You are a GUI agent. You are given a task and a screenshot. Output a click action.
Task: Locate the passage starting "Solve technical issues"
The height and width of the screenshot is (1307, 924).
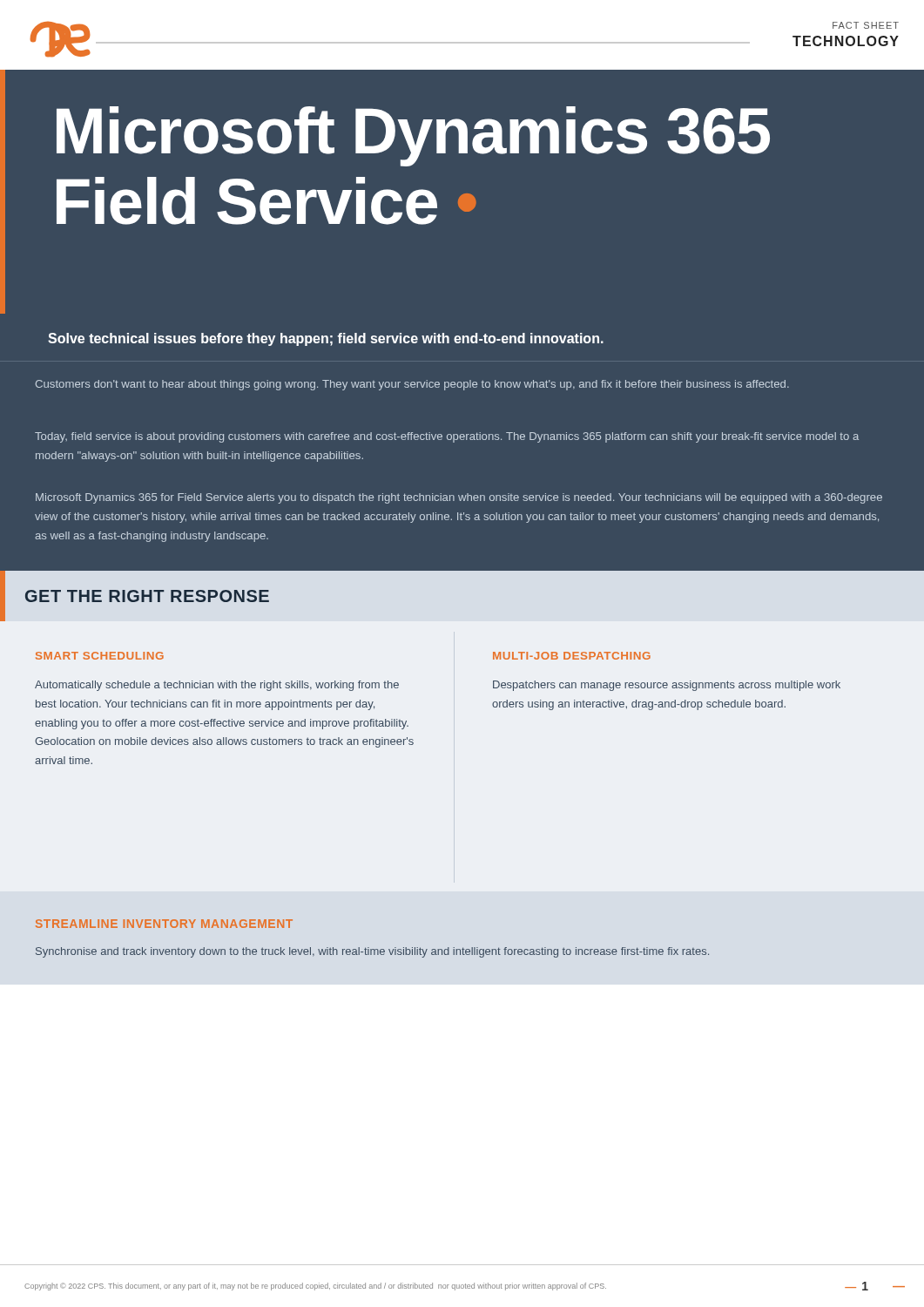[x=462, y=339]
